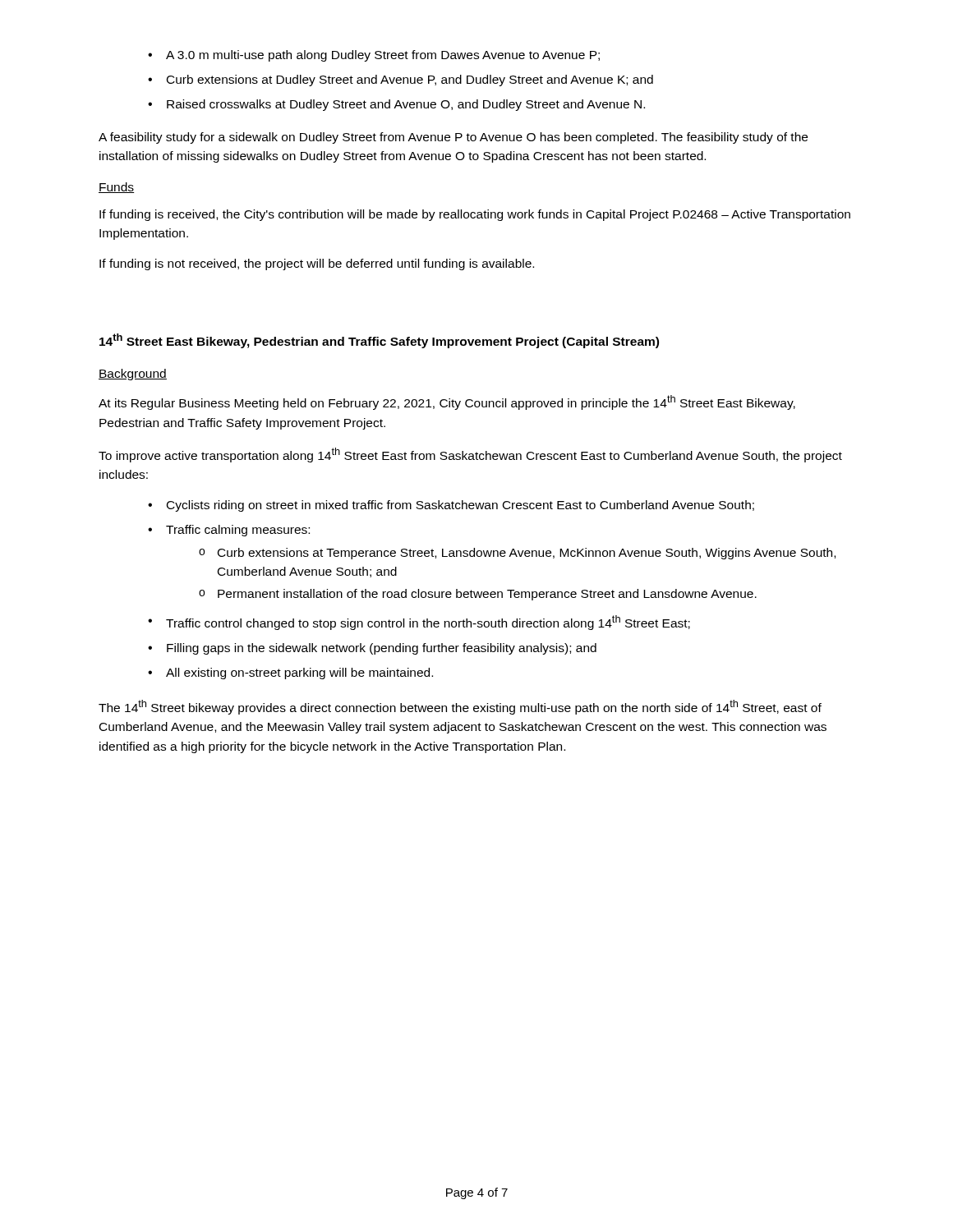Locate the text starting "The 14th Street bikeway provides"
Viewport: 953px width, 1232px height.
coord(476,726)
